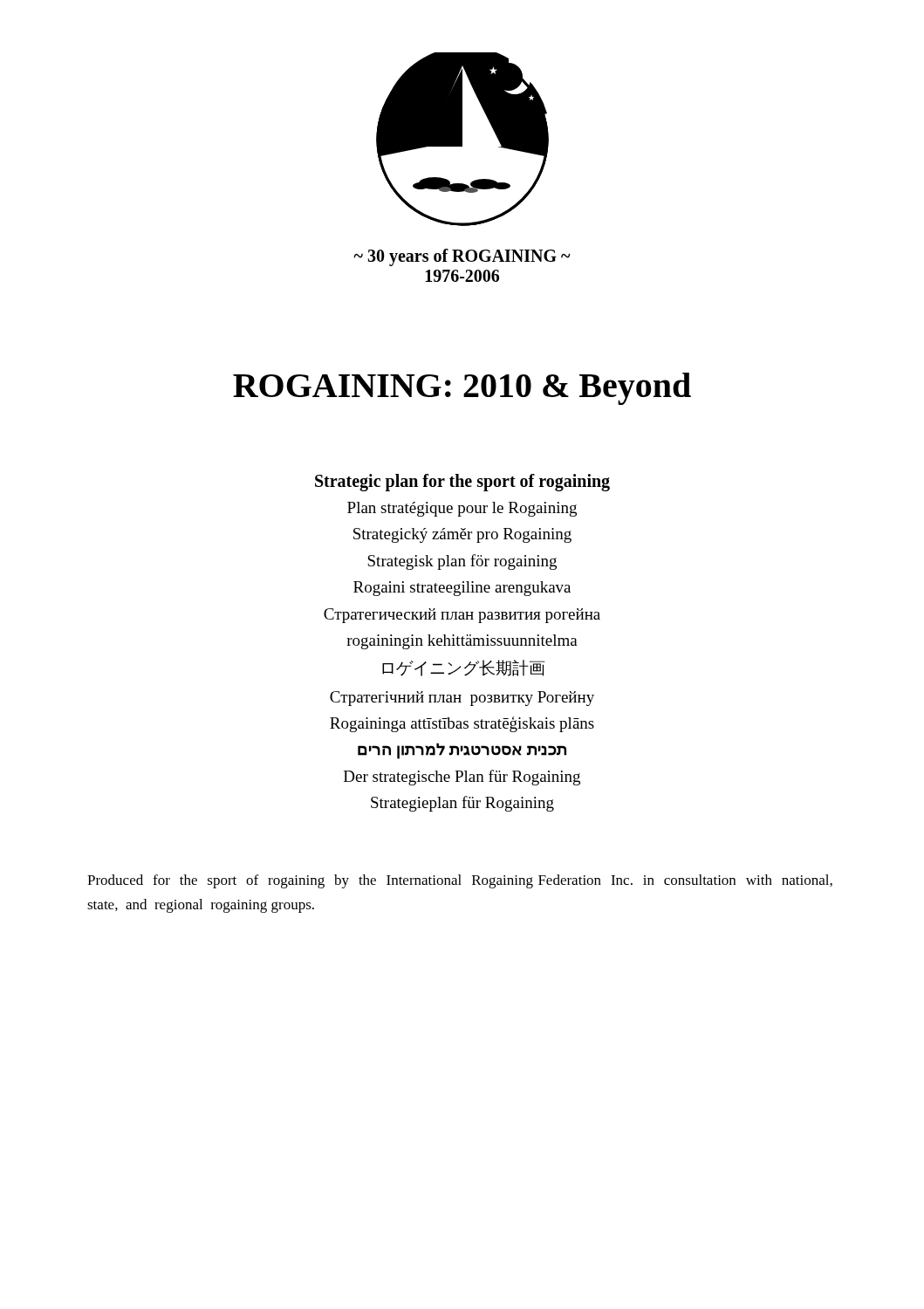Navigate to the passage starting "ROGAINING: 2010 & Beyond"
The image size is (924, 1309).
tap(462, 385)
